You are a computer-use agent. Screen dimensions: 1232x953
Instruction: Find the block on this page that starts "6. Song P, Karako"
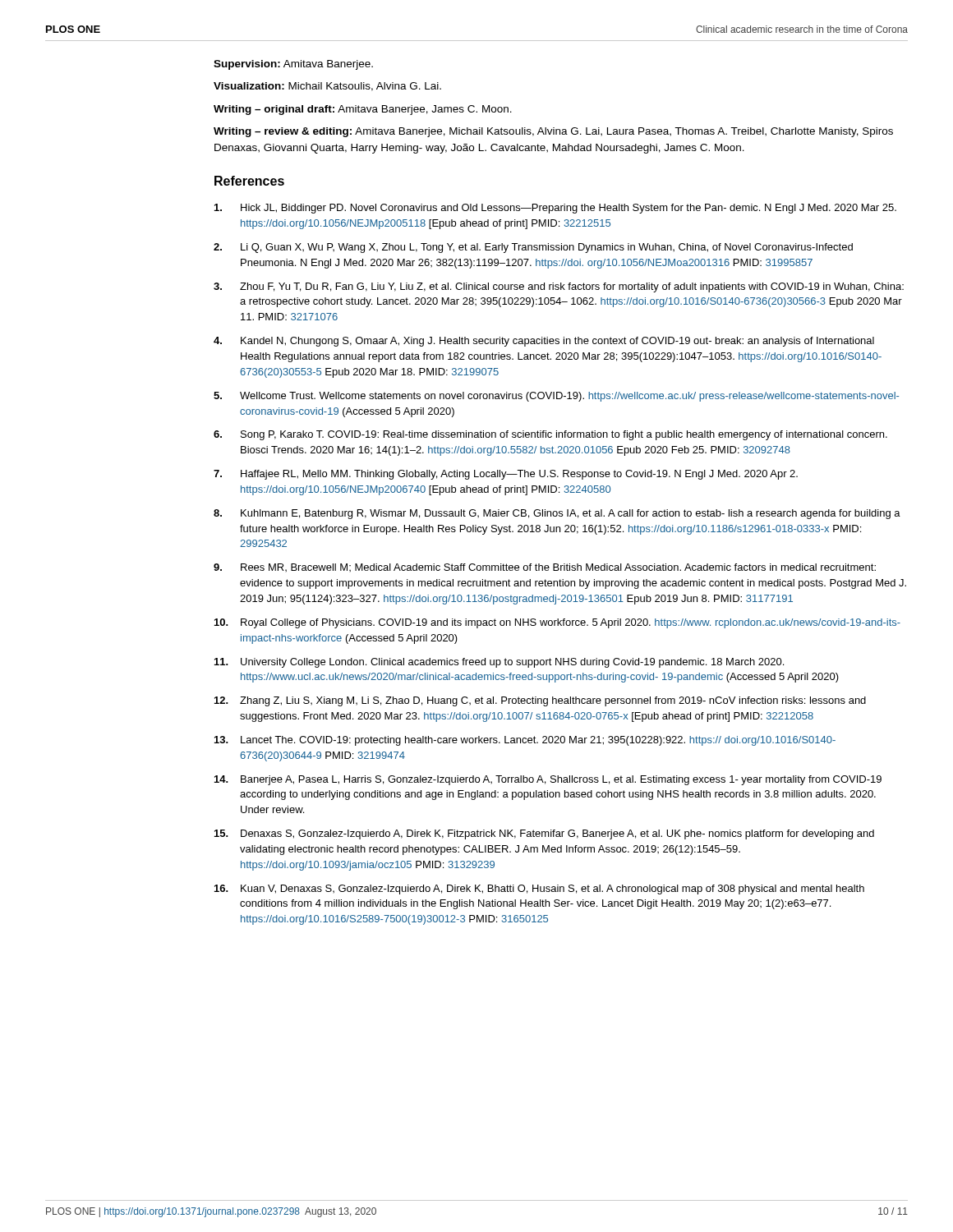pos(561,443)
